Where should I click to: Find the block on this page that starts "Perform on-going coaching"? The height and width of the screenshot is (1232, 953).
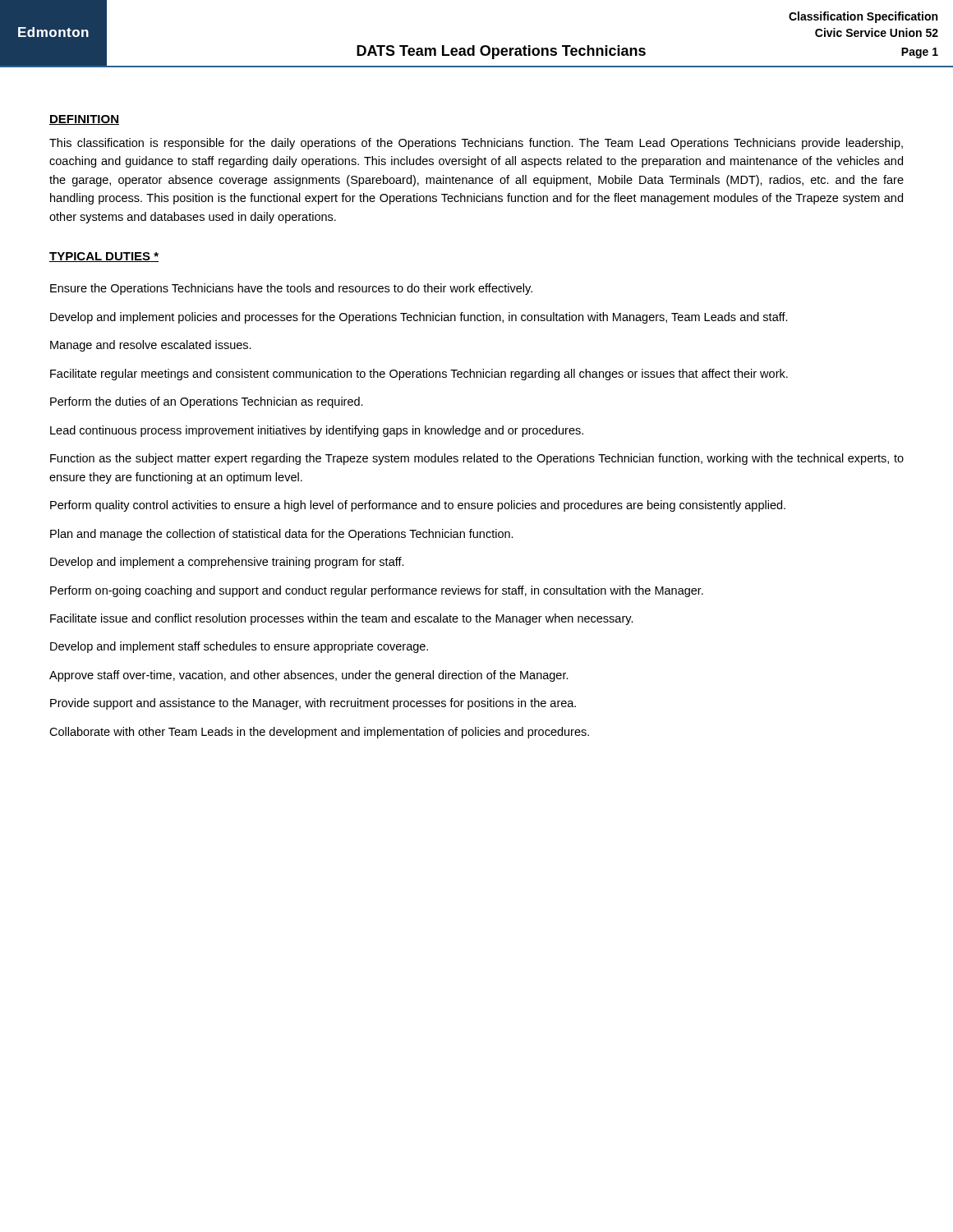(x=377, y=590)
